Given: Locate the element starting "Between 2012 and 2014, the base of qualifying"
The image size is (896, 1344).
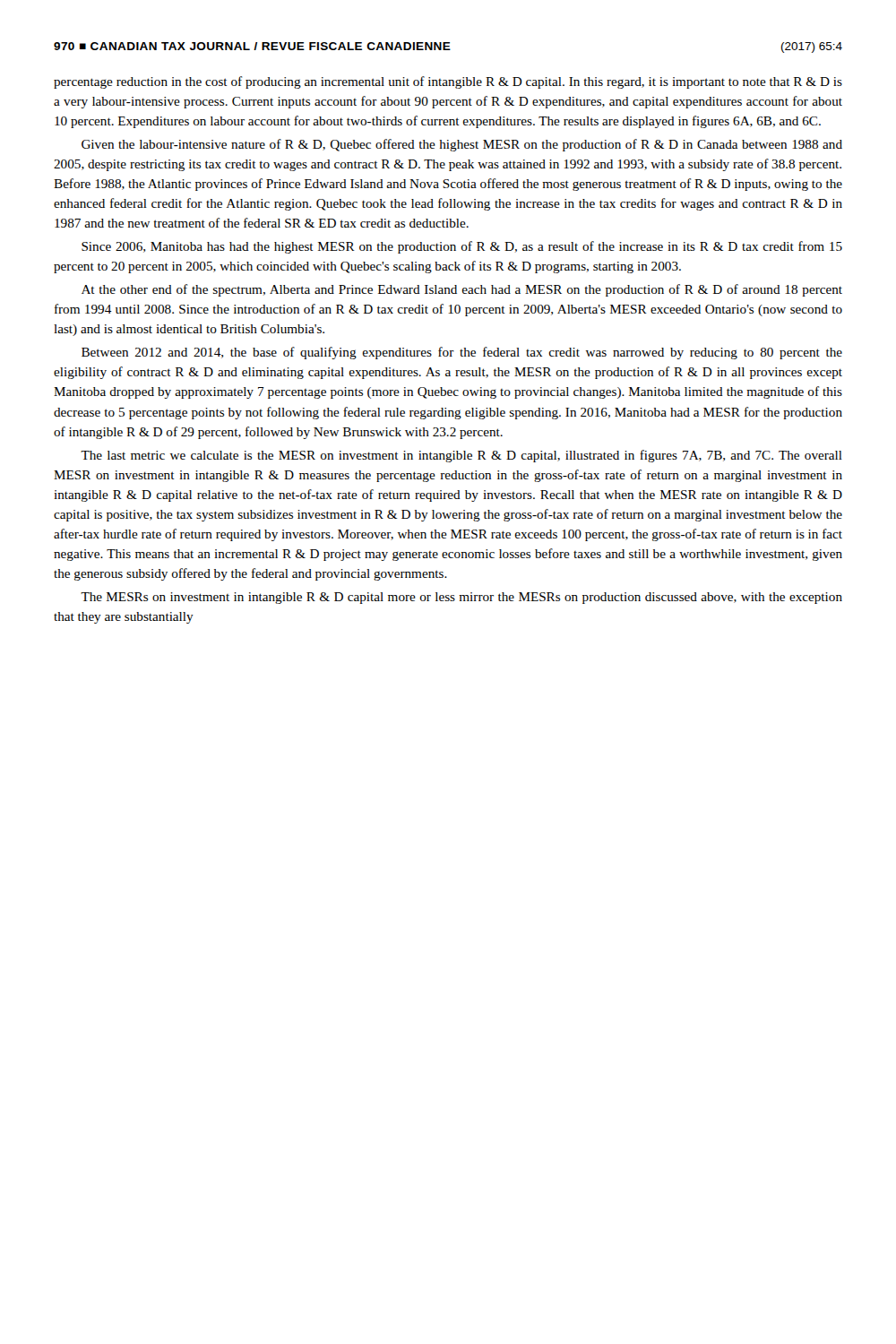Looking at the screenshot, I should 448,392.
